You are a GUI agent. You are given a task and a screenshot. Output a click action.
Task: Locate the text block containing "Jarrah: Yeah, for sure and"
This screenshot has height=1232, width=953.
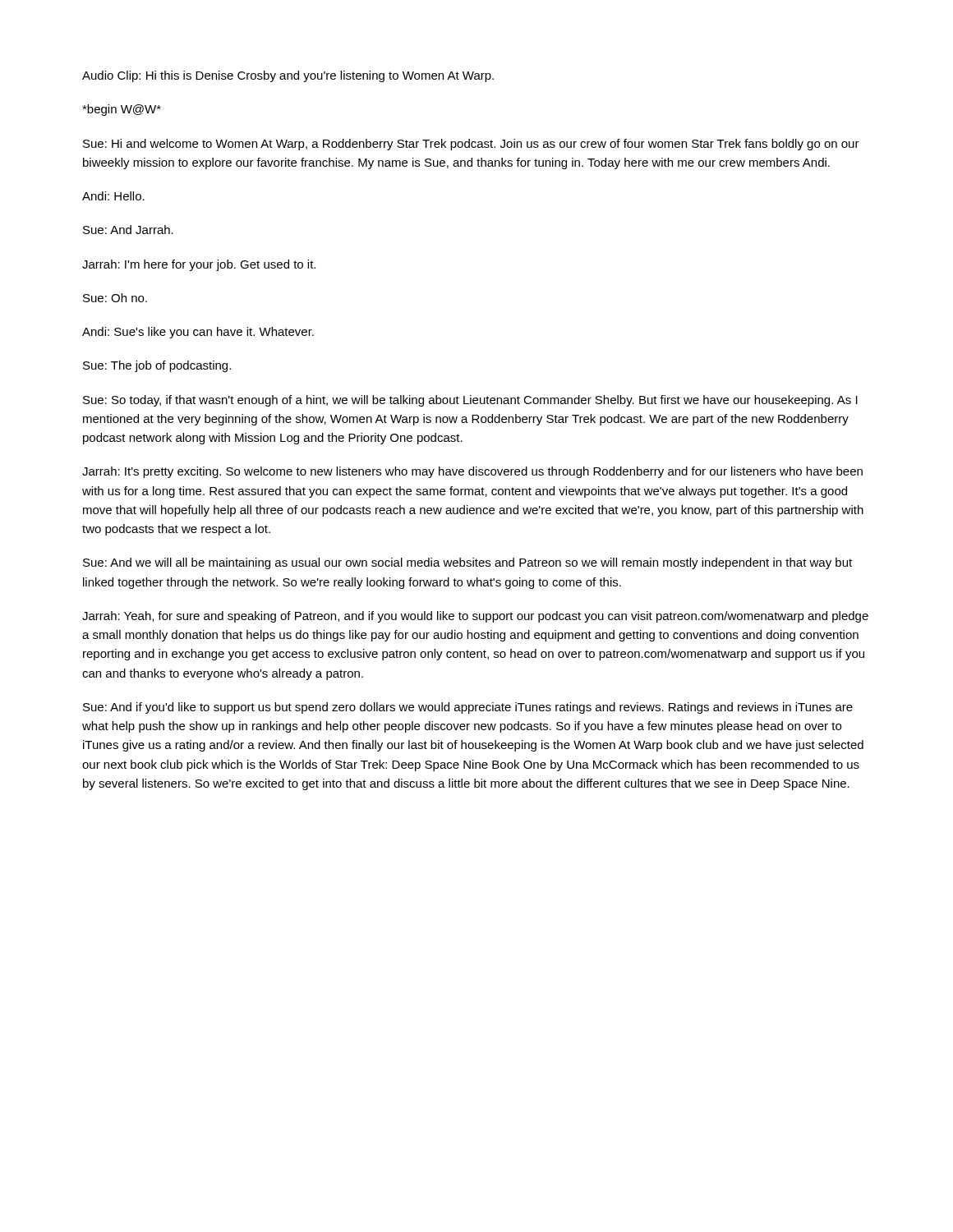(x=475, y=644)
